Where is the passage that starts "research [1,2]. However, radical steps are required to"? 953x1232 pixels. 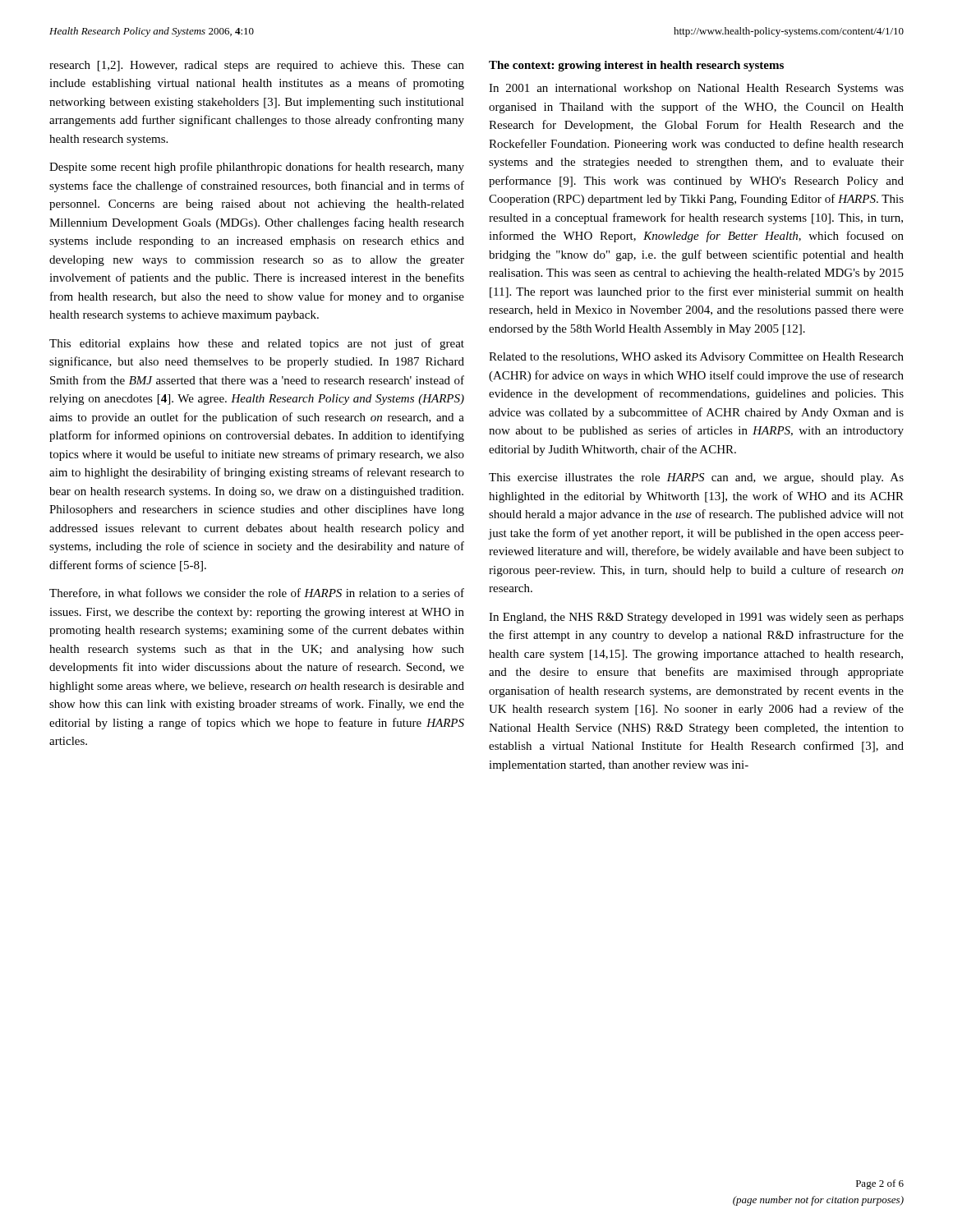pos(257,102)
